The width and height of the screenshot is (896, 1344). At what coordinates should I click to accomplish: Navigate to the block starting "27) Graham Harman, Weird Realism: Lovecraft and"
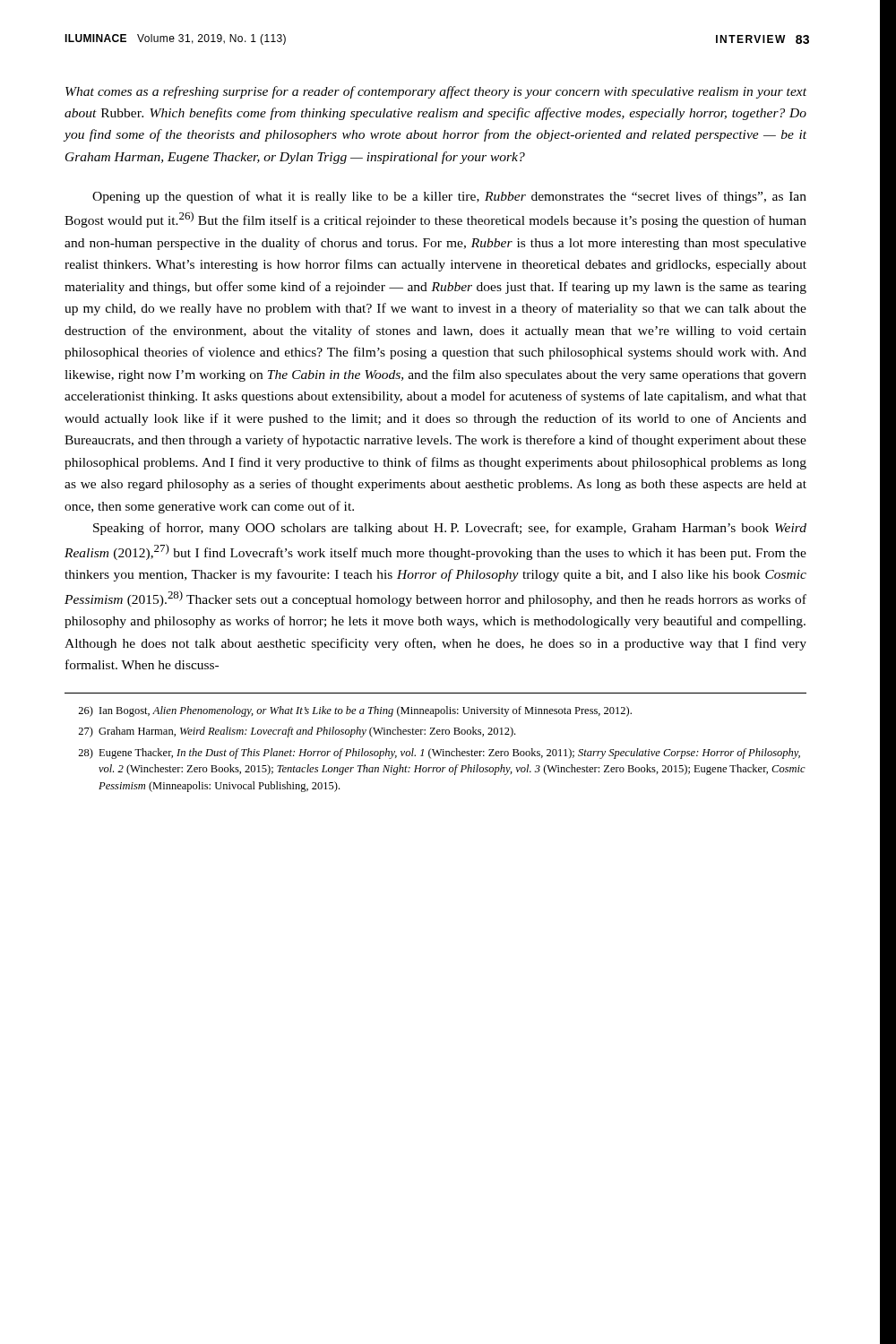[435, 732]
